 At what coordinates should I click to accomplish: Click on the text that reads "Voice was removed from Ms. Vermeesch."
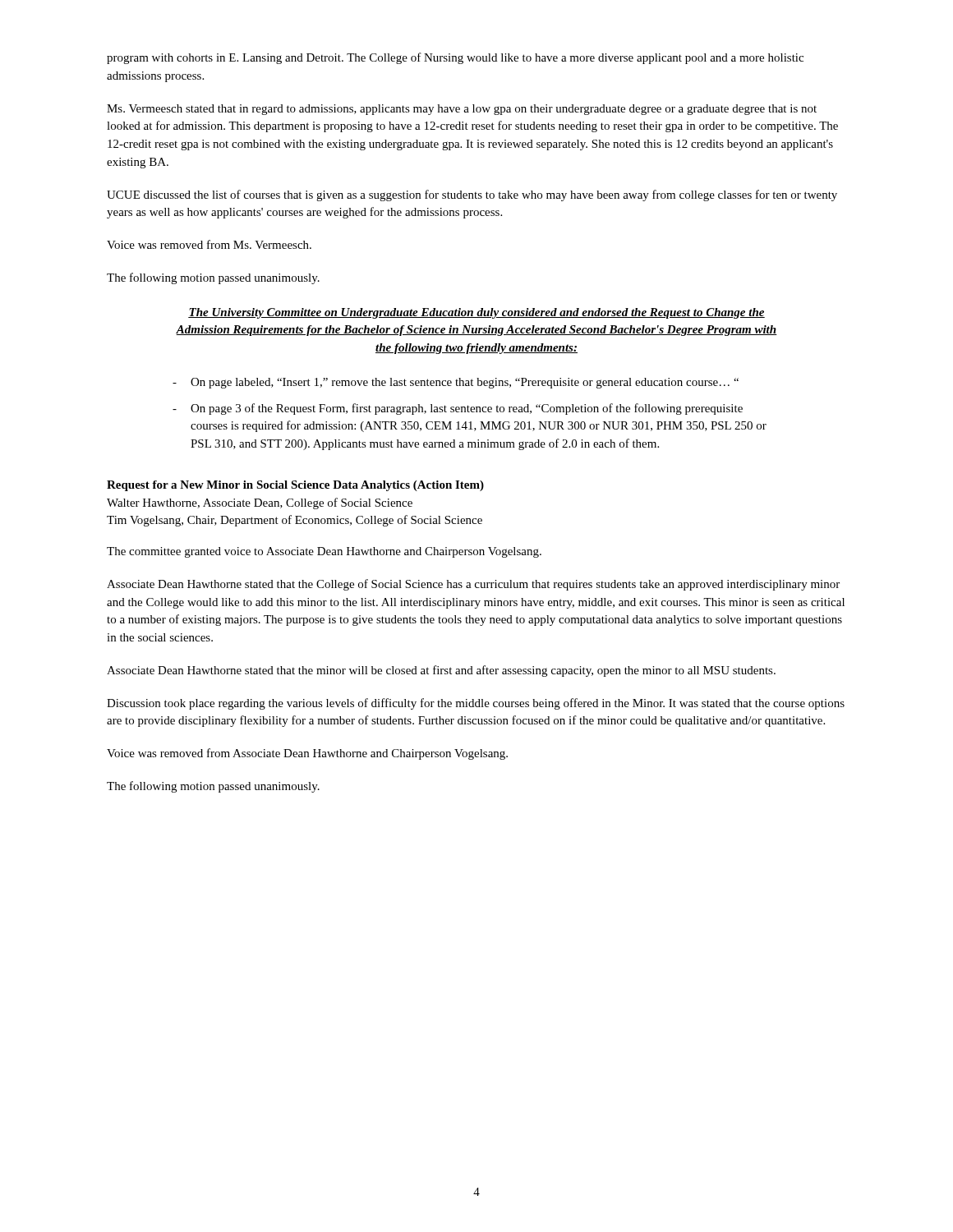point(209,245)
